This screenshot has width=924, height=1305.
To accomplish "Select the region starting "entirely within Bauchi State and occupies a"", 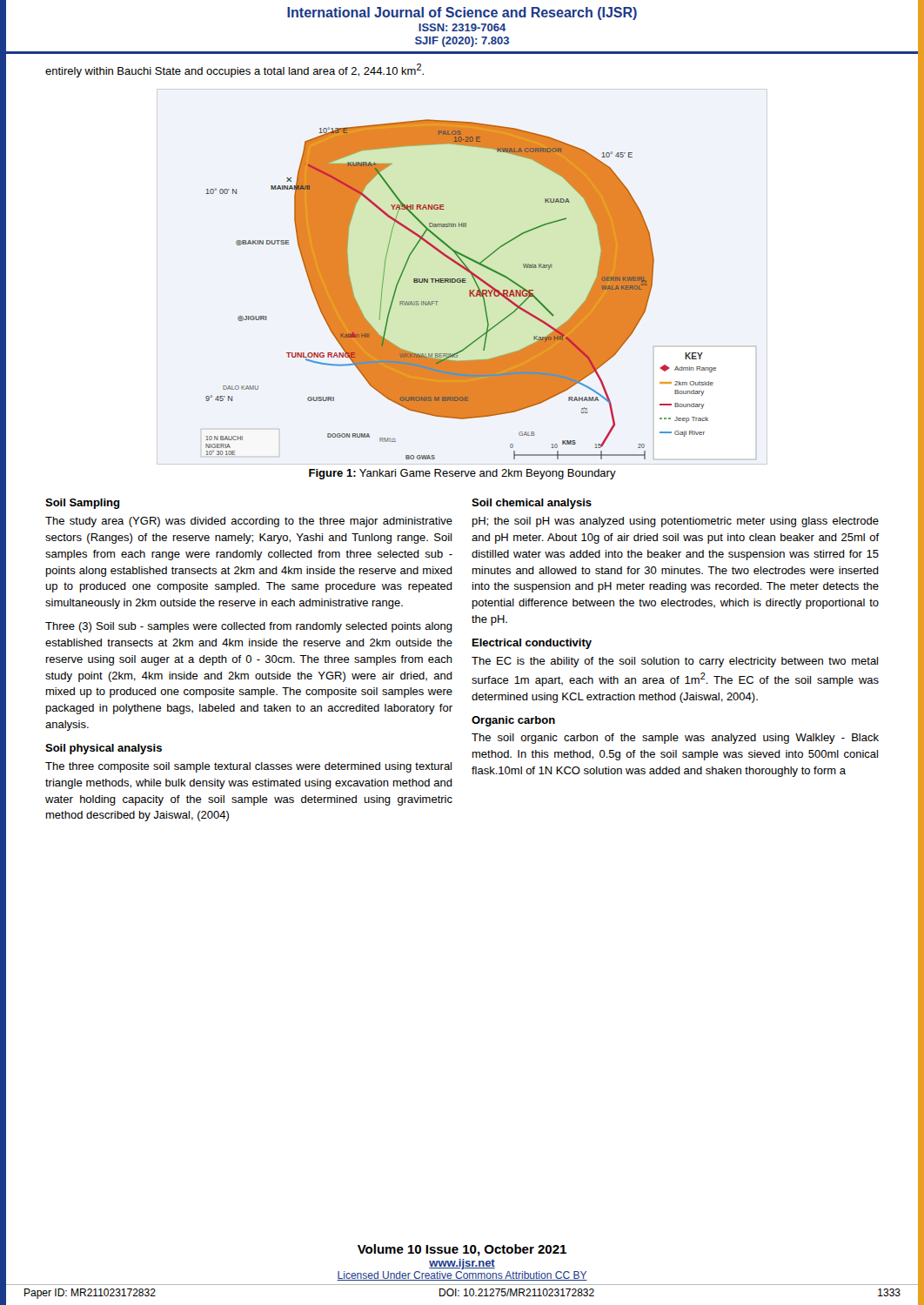I will tap(235, 70).
